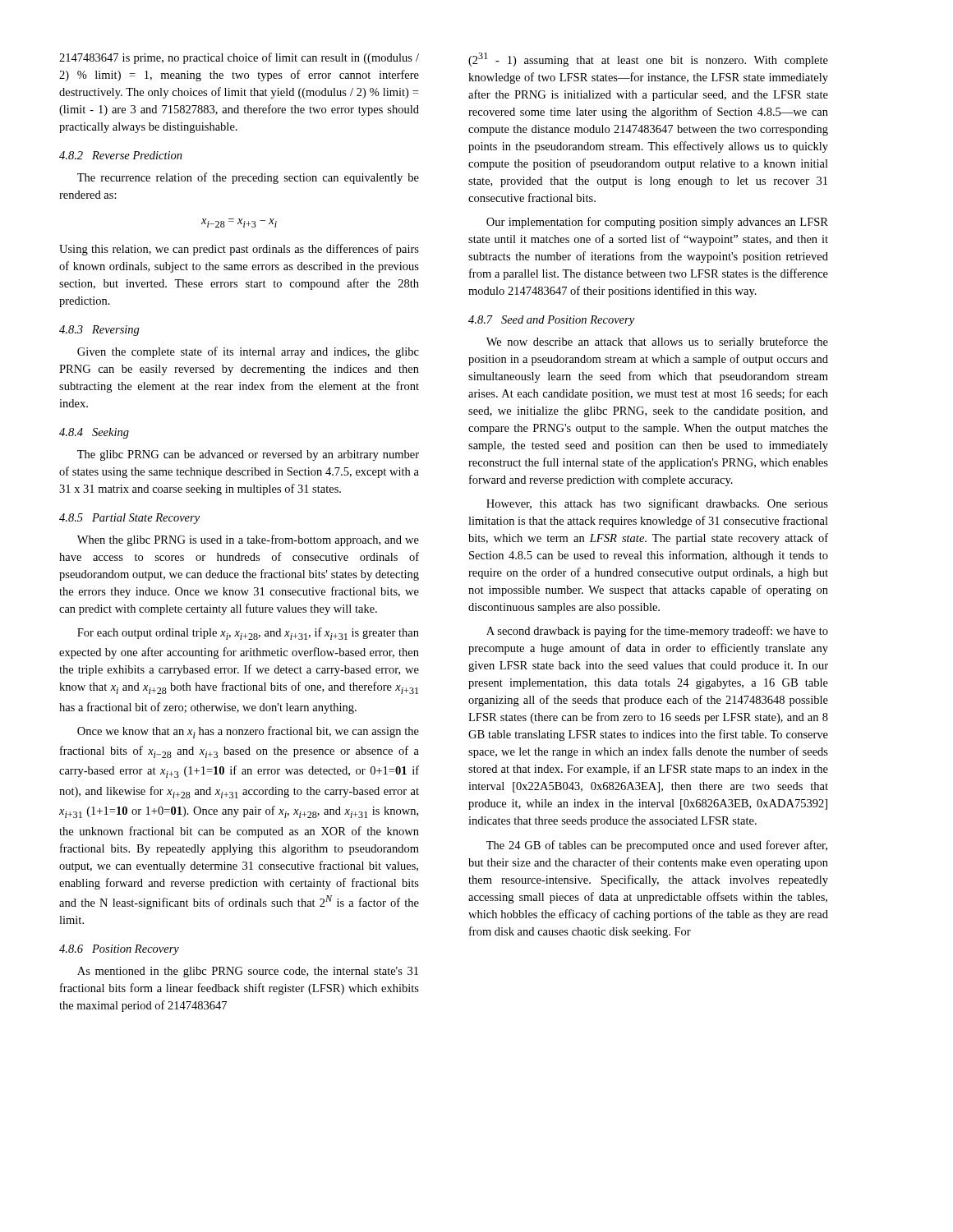Image resolution: width=953 pixels, height=1232 pixels.
Task: Locate the text block containing "A second drawback is"
Action: (648, 726)
